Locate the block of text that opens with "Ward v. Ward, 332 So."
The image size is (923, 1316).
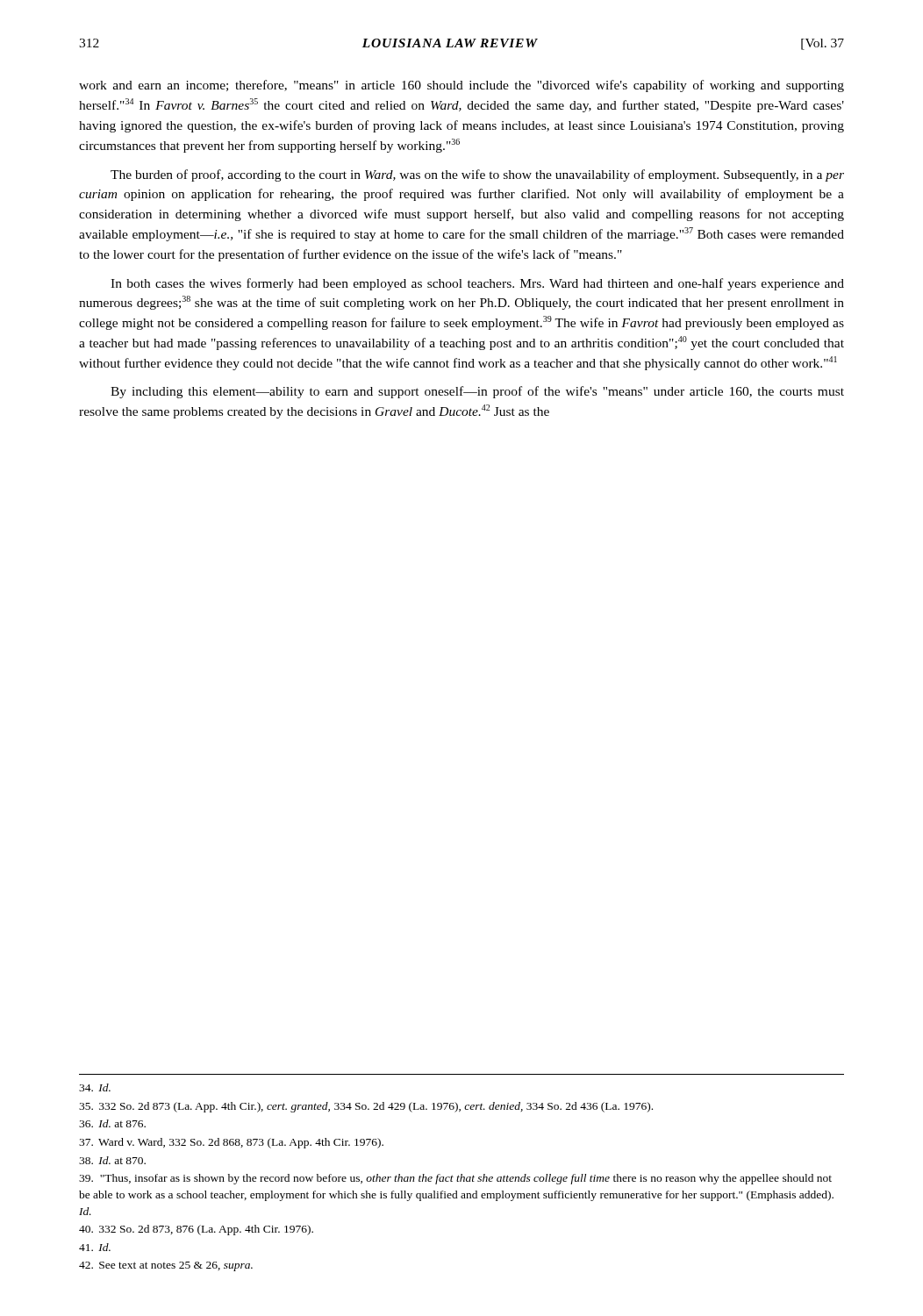pos(232,1142)
